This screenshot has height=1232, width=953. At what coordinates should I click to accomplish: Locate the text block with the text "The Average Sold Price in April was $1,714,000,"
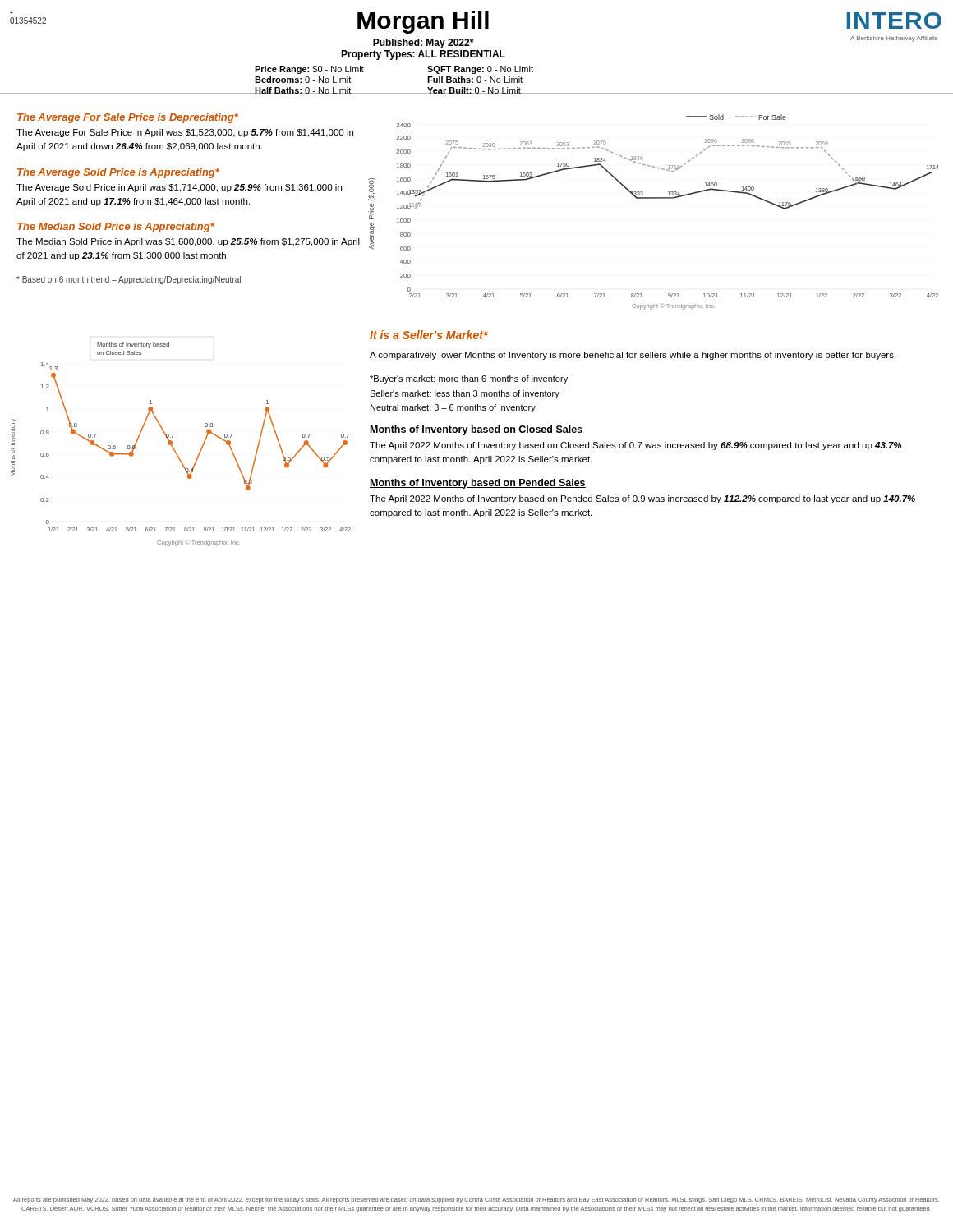[x=179, y=194]
